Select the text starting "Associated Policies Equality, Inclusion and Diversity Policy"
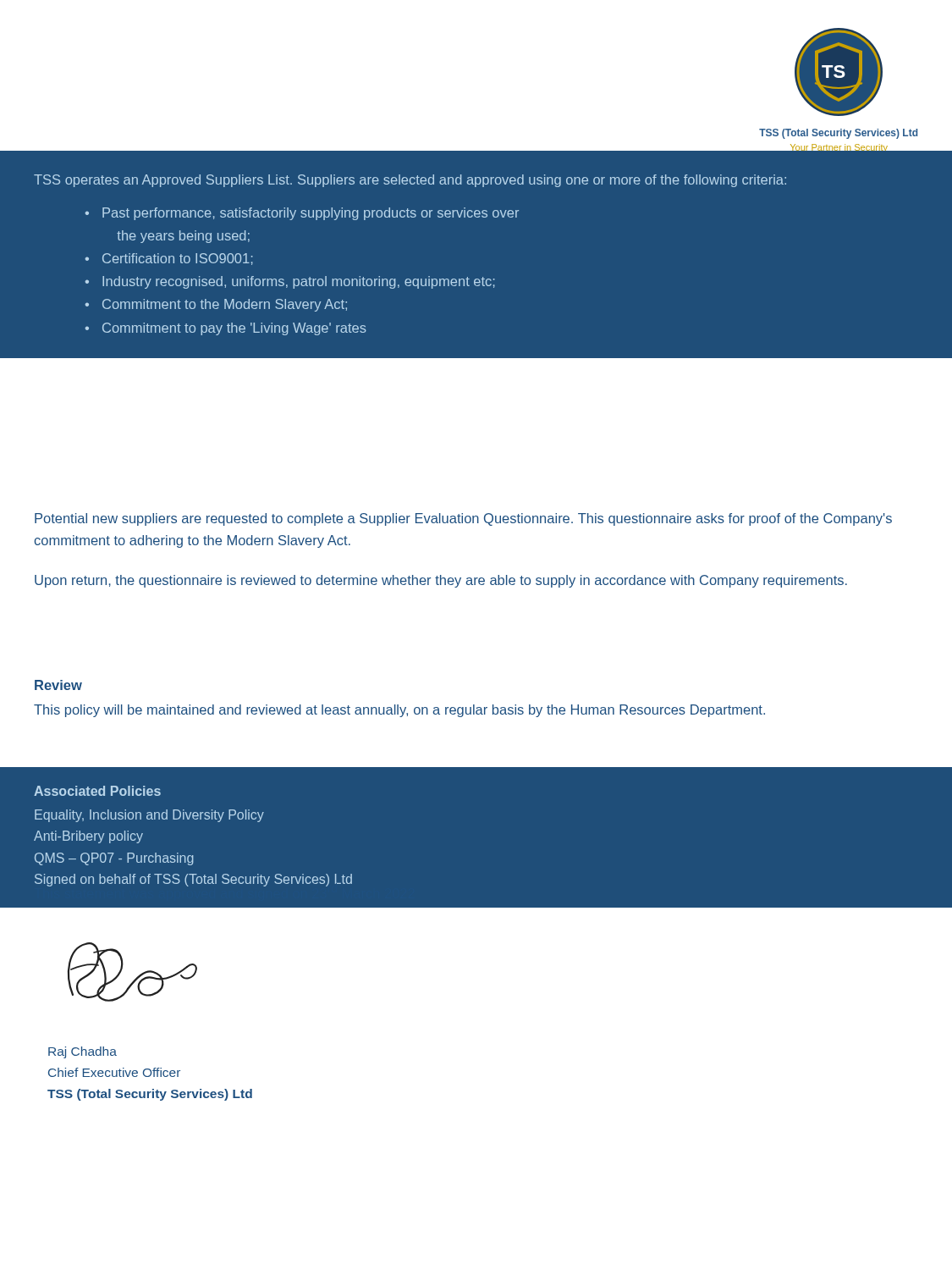 tap(97, 791)
